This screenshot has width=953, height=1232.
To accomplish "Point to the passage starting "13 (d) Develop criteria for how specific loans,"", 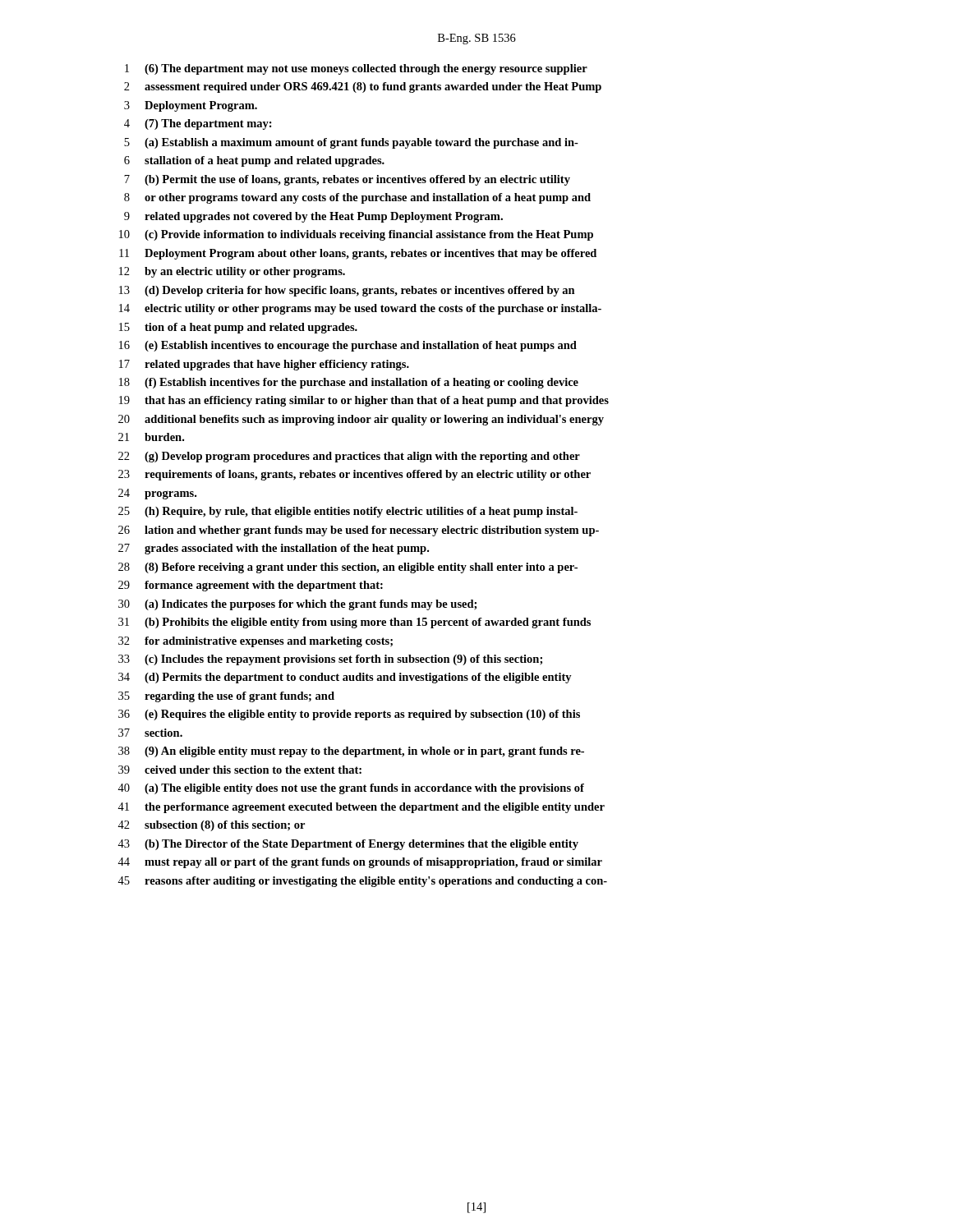I will 493,308.
